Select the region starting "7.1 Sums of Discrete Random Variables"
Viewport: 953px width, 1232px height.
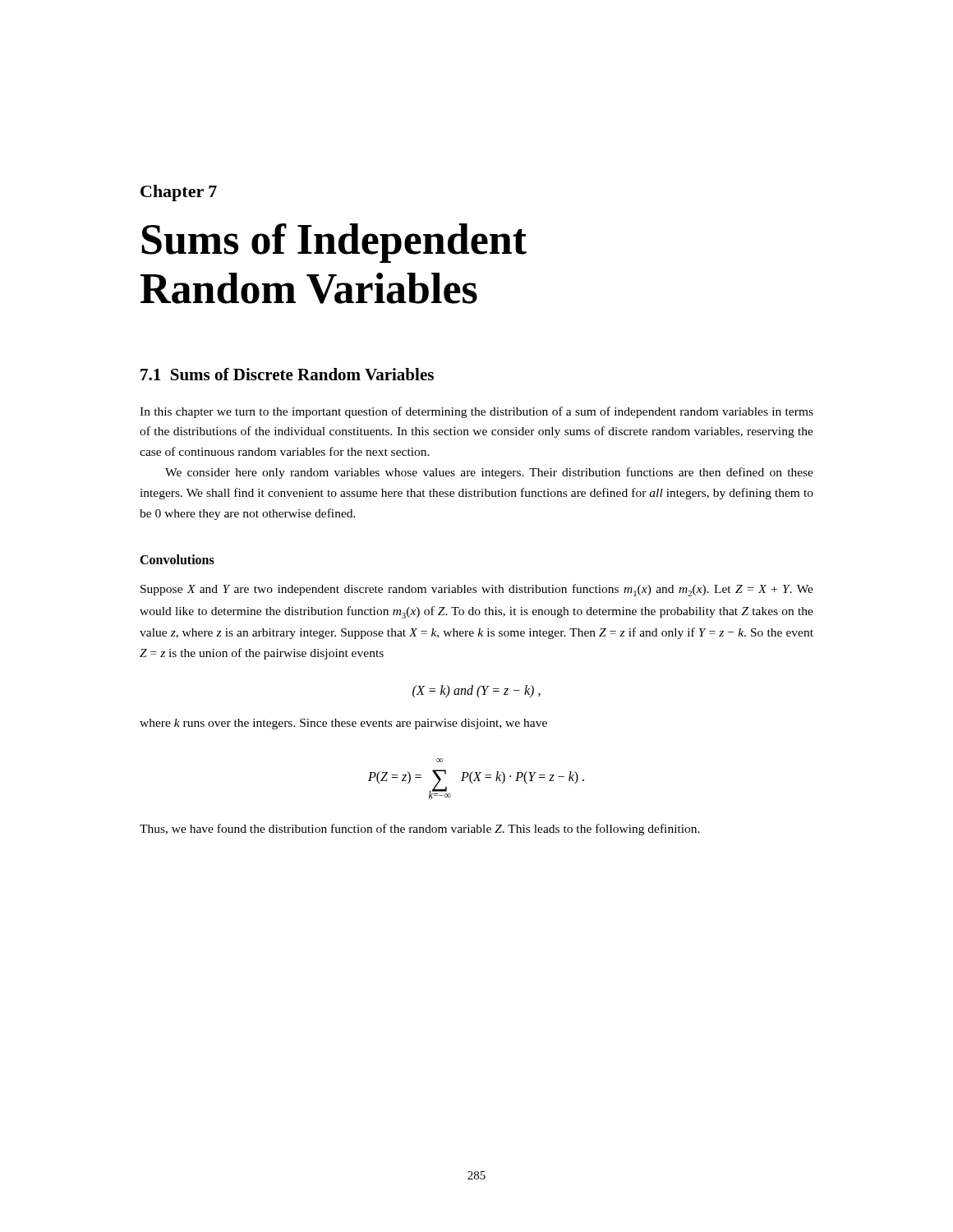tap(287, 374)
